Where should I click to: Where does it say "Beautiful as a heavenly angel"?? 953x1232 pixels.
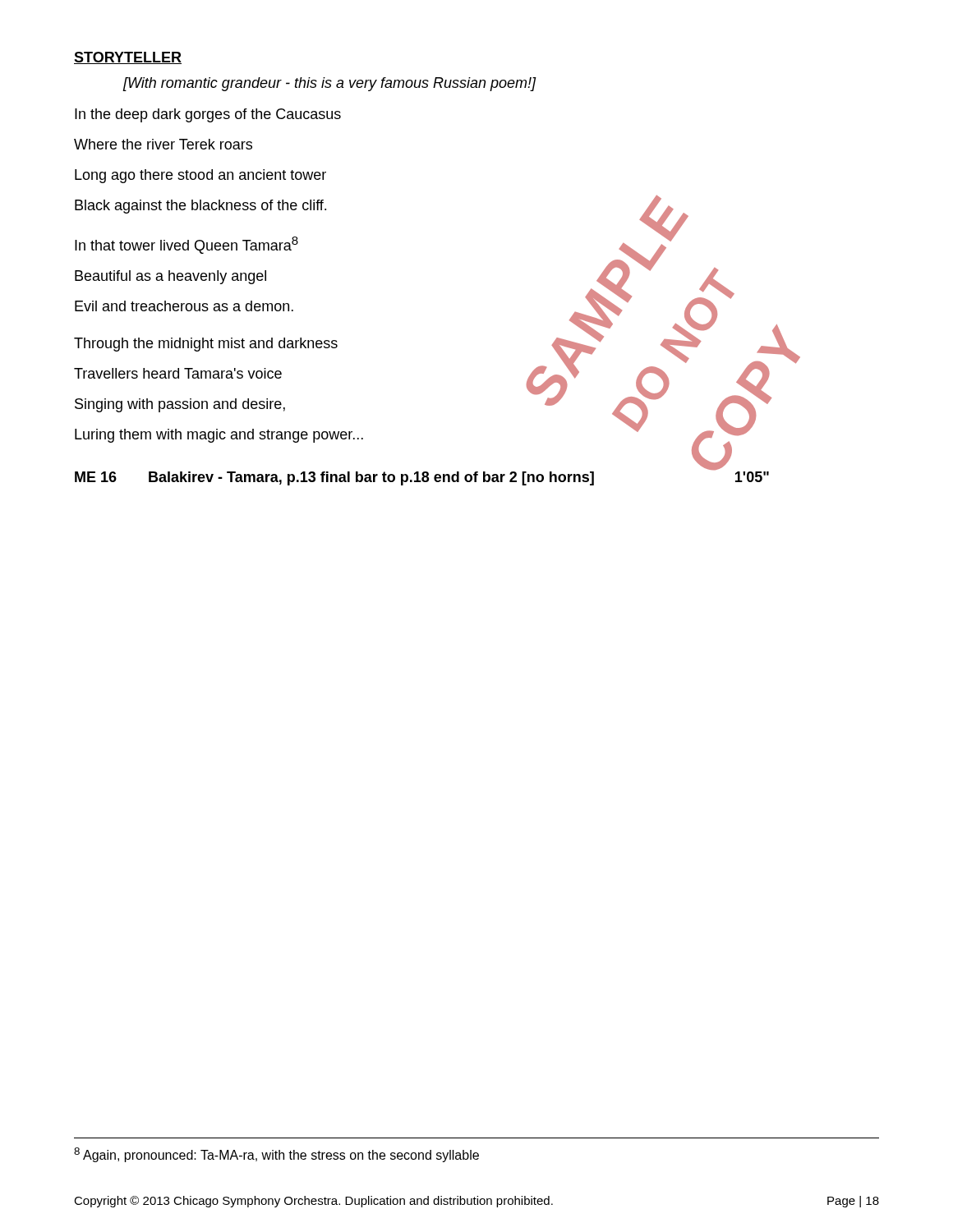tap(171, 276)
